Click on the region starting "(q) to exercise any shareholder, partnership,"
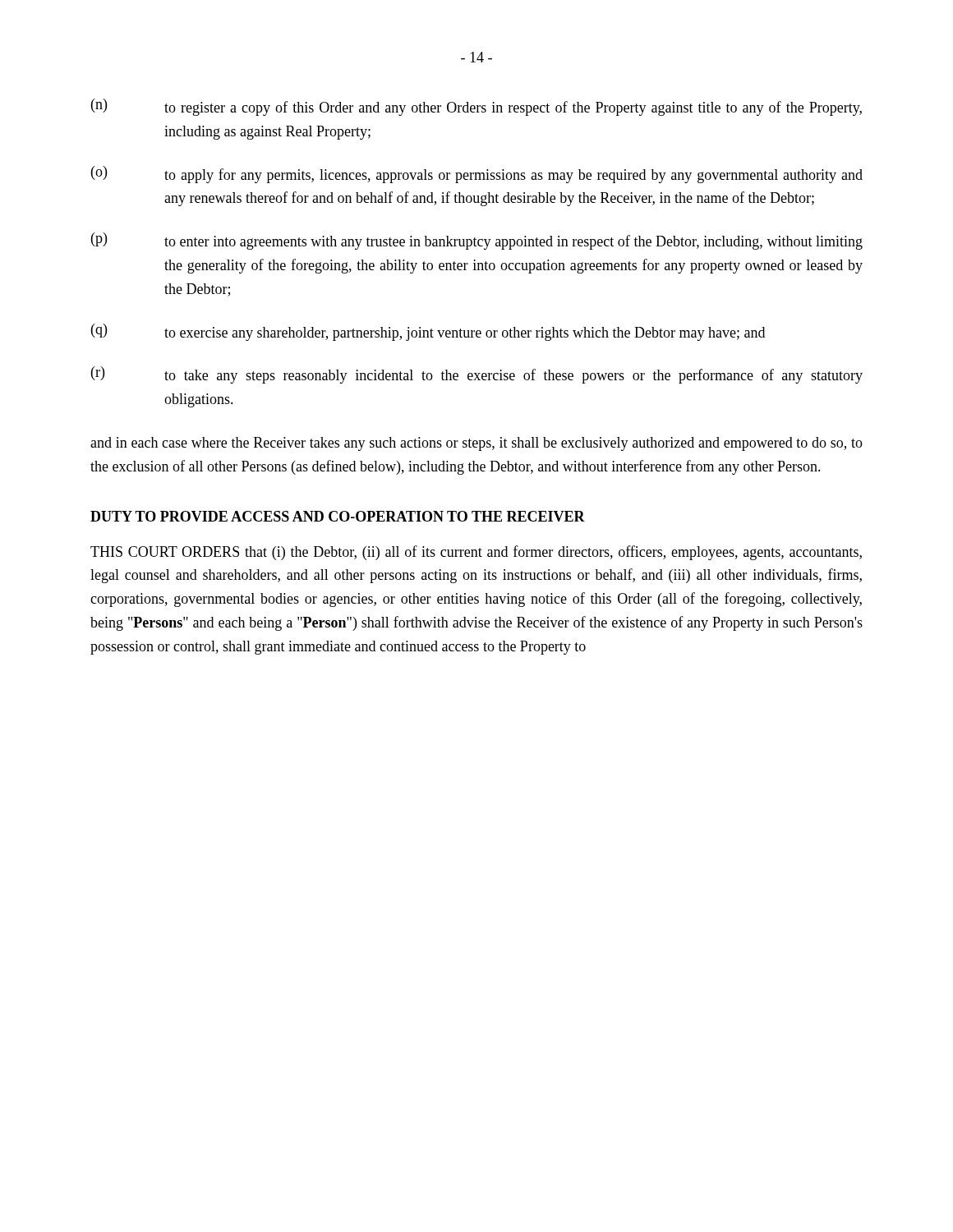The width and height of the screenshot is (953, 1232). [476, 333]
